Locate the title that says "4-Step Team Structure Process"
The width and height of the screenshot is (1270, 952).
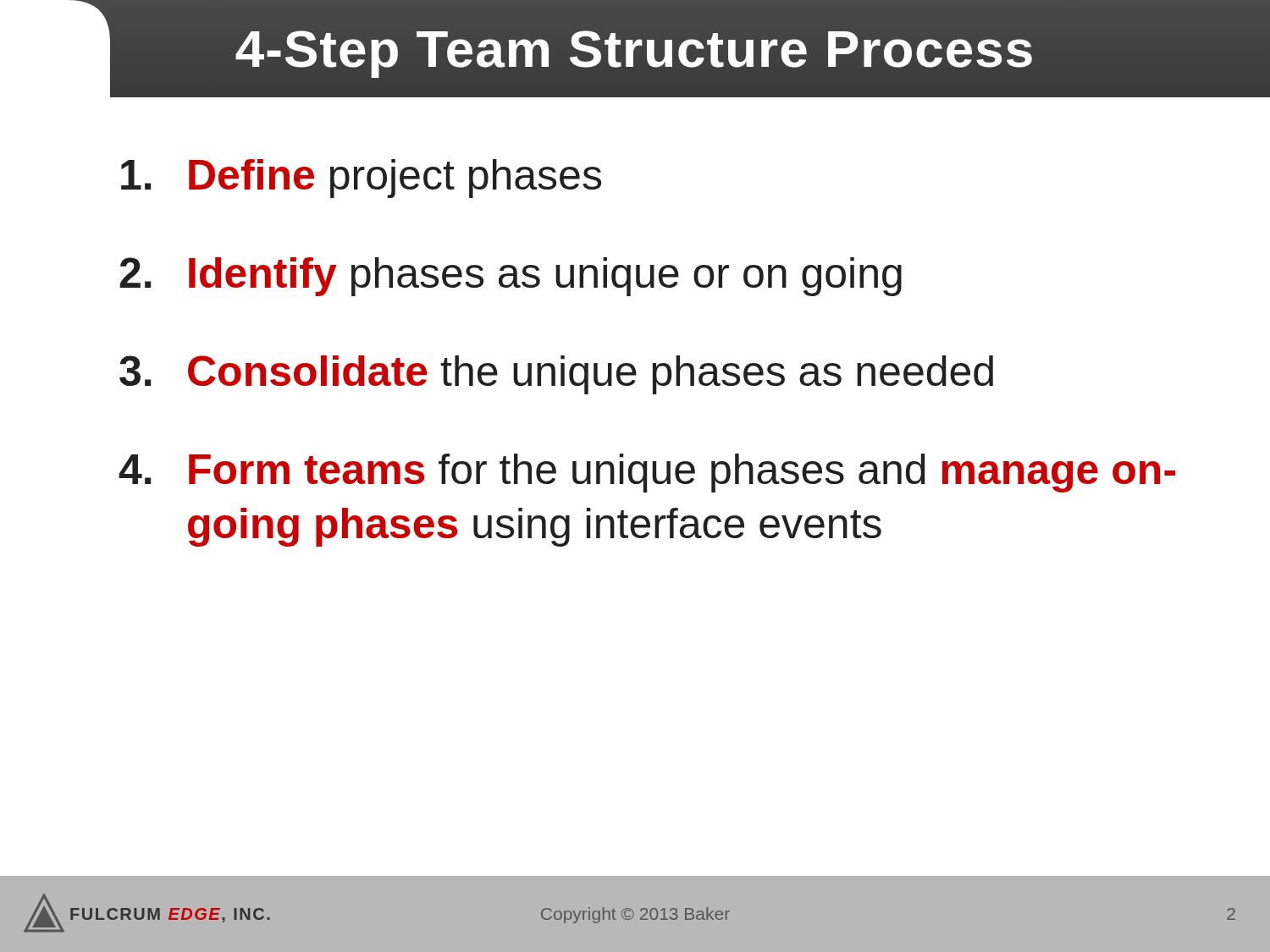[x=635, y=49]
